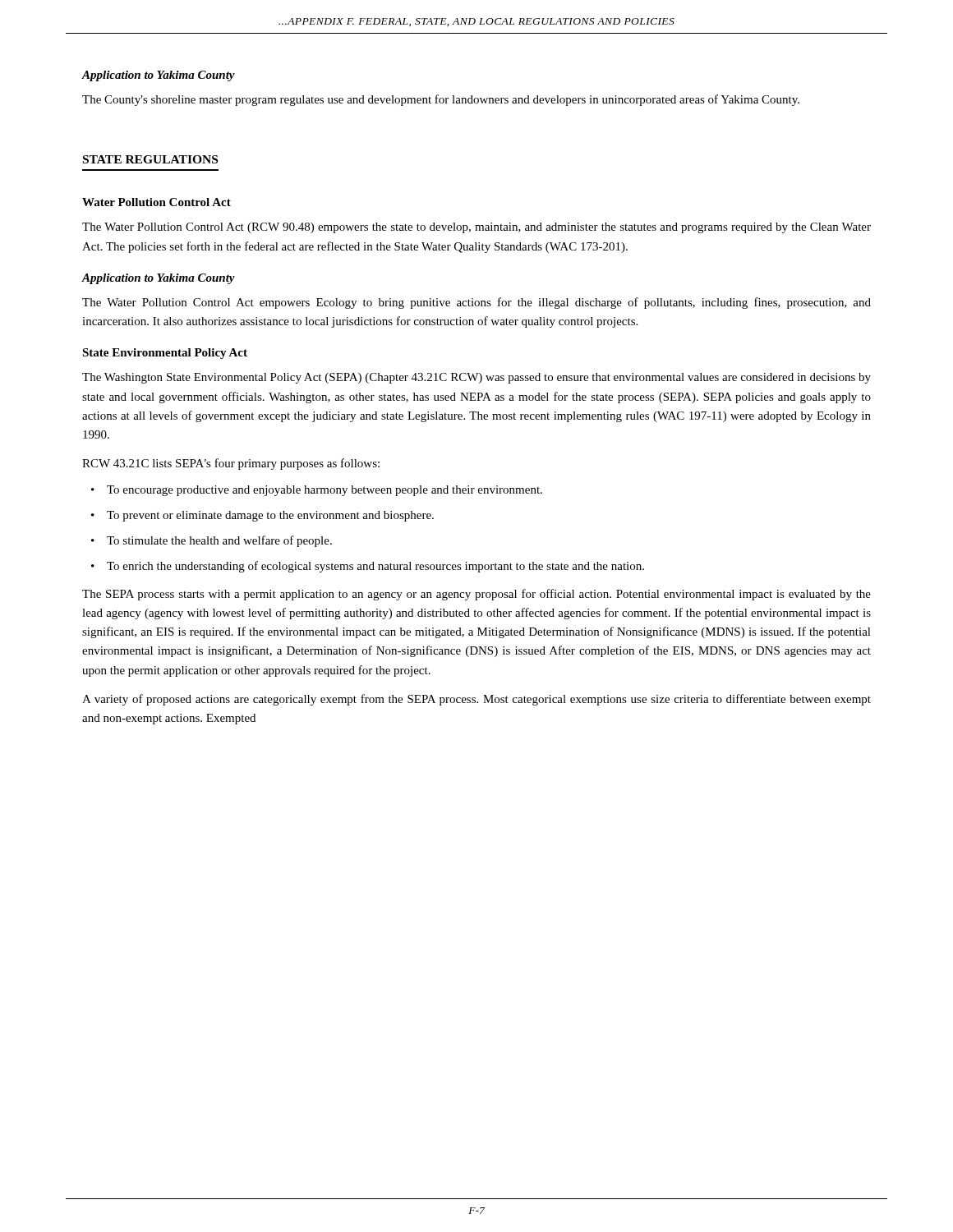The width and height of the screenshot is (953, 1232).
Task: Find the region starting "To enrich the understanding of ecological systems and"
Action: pos(376,566)
